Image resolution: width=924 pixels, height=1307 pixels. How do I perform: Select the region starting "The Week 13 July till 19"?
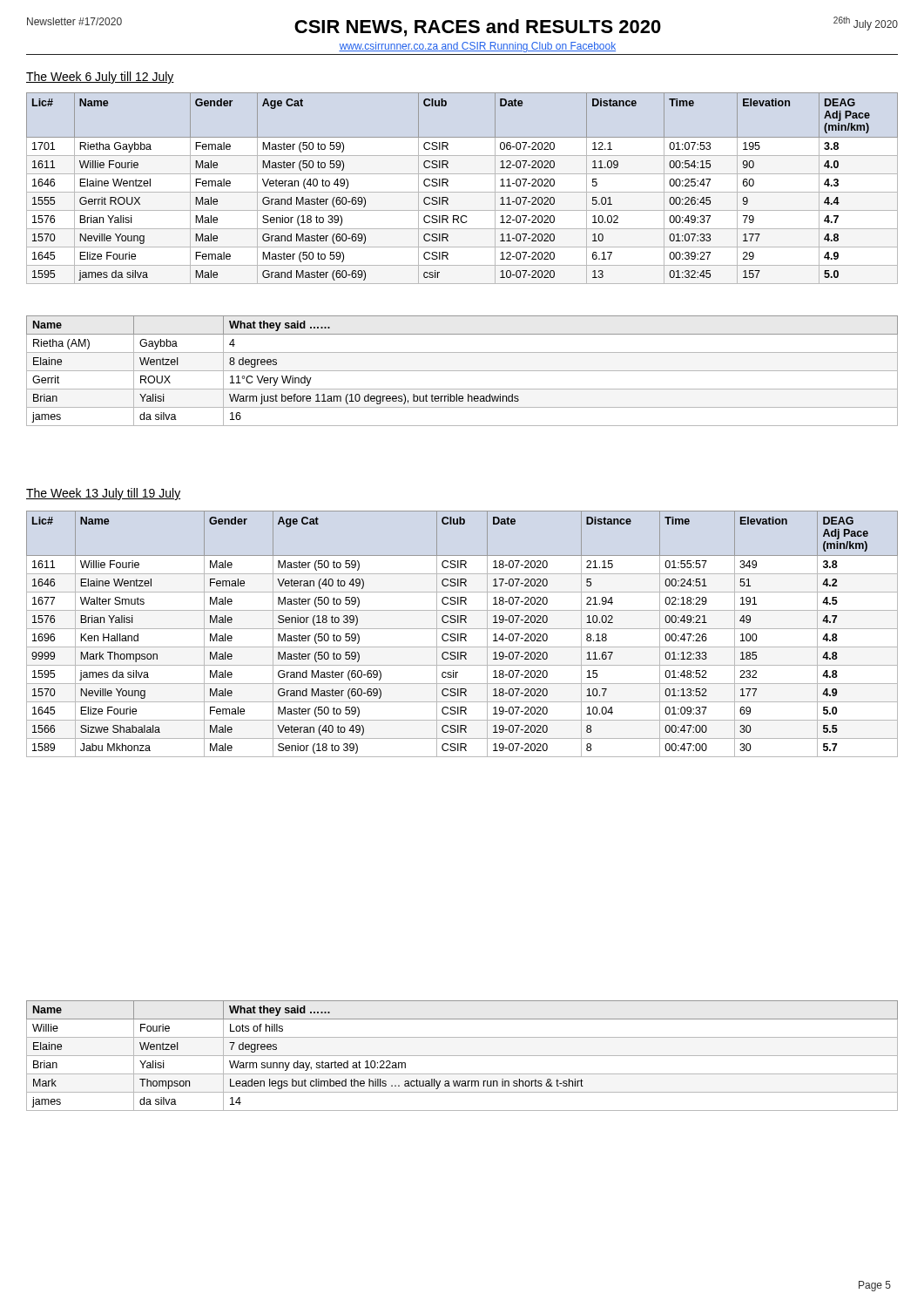click(103, 493)
